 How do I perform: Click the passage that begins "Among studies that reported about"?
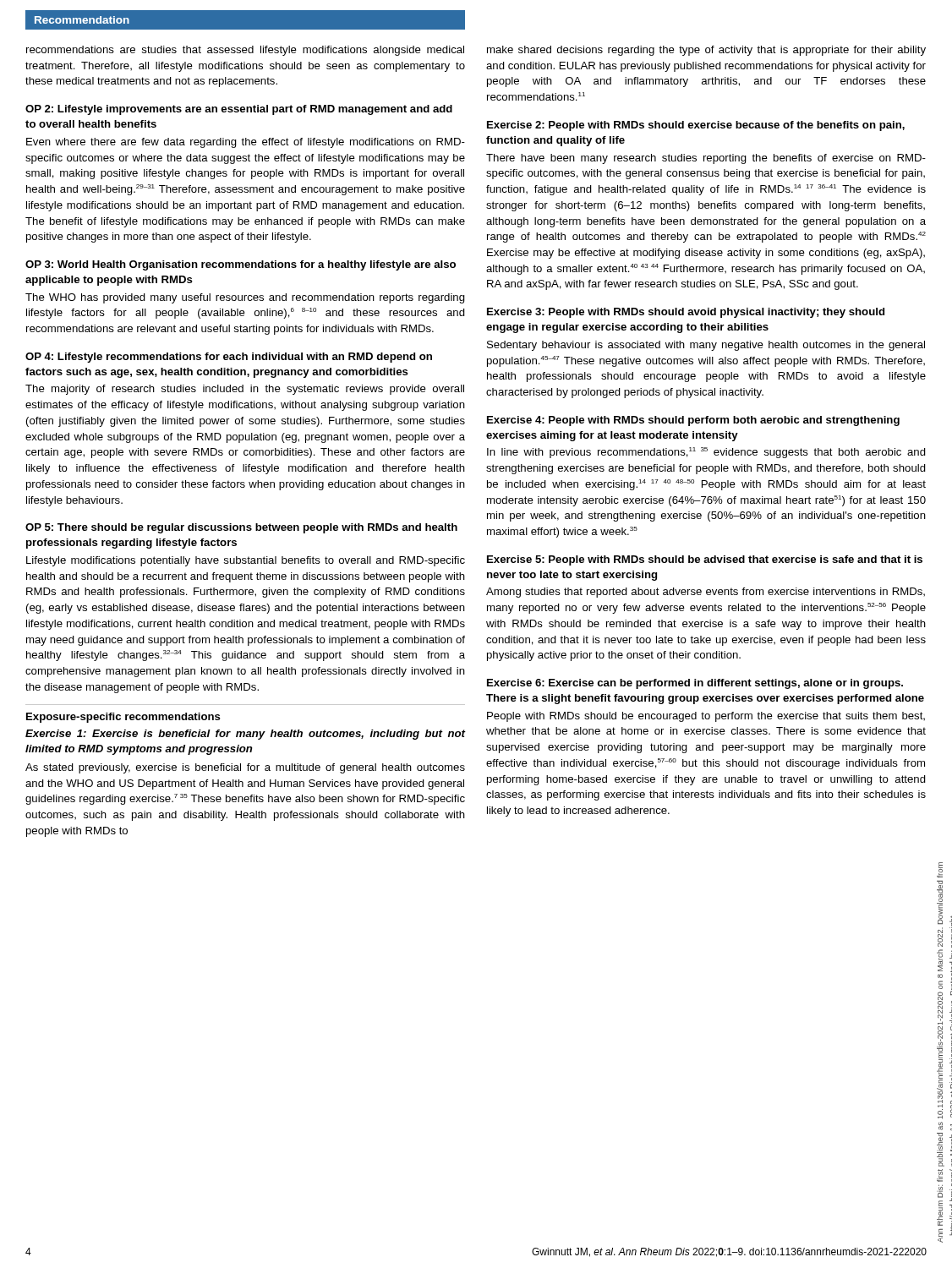point(706,623)
